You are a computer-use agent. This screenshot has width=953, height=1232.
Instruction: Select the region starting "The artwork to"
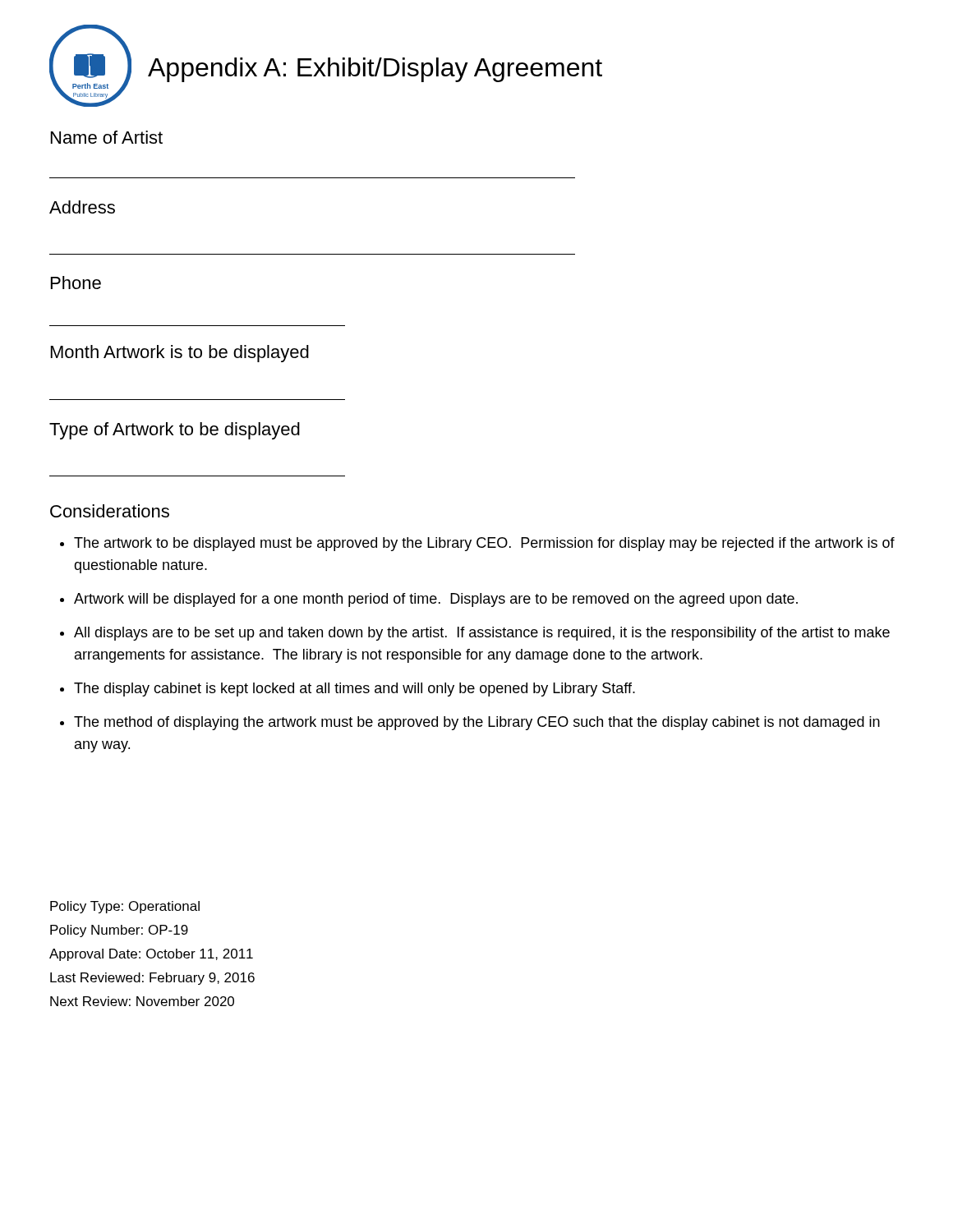(x=484, y=554)
